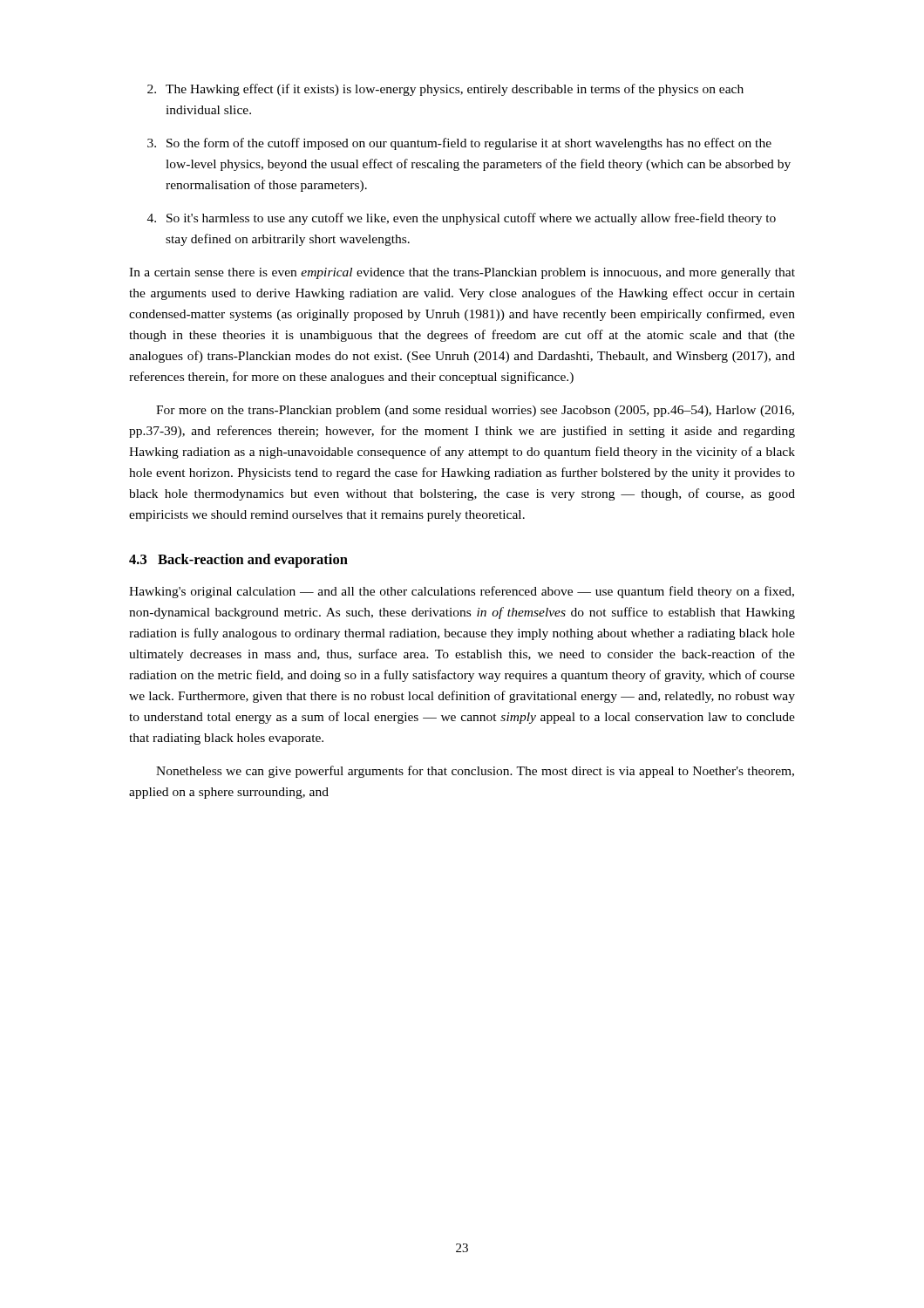
Task: Click the passage that begins "Hawking's original calculation"
Action: click(x=462, y=664)
